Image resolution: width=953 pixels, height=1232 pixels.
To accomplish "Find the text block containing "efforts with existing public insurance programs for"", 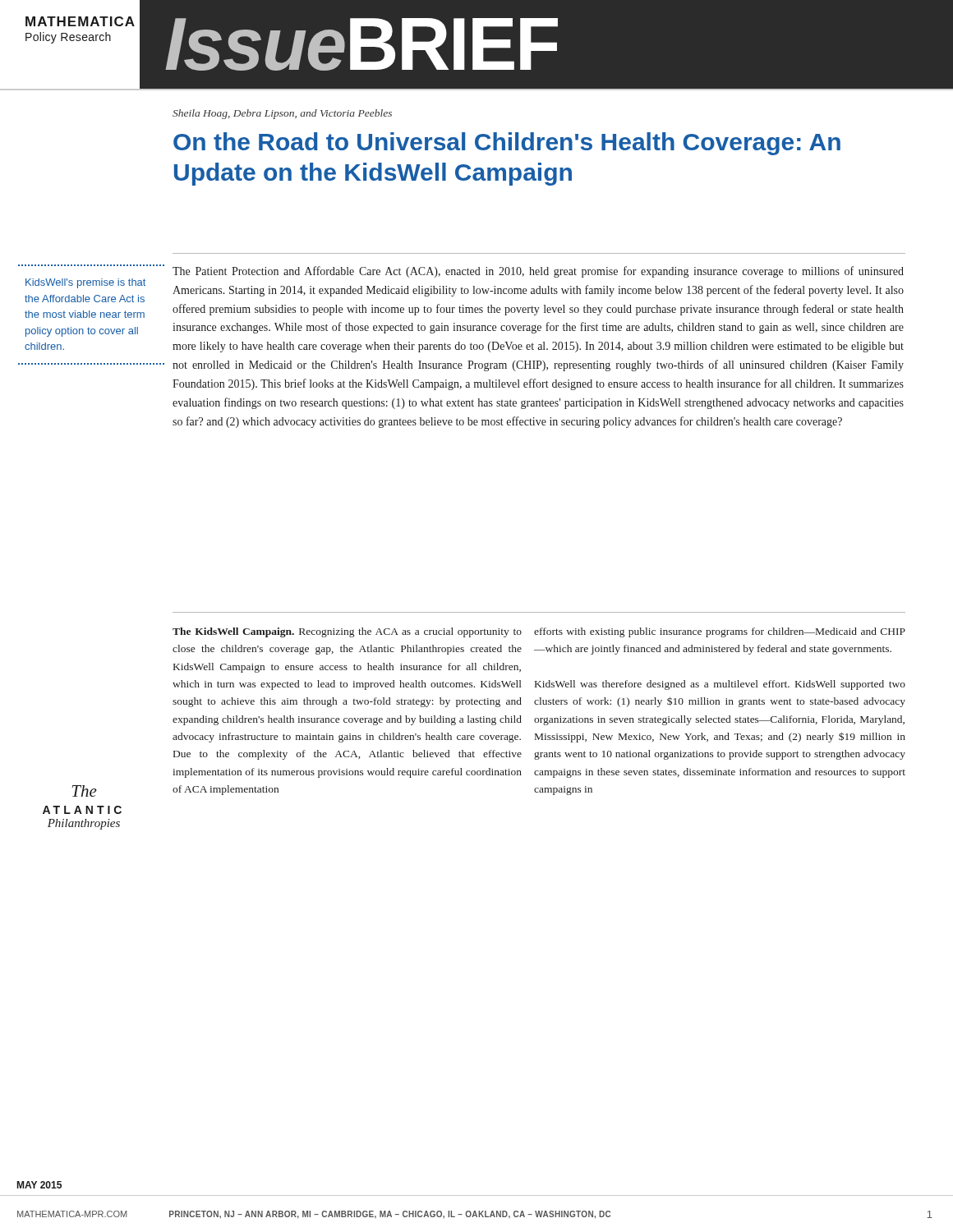I will click(720, 710).
